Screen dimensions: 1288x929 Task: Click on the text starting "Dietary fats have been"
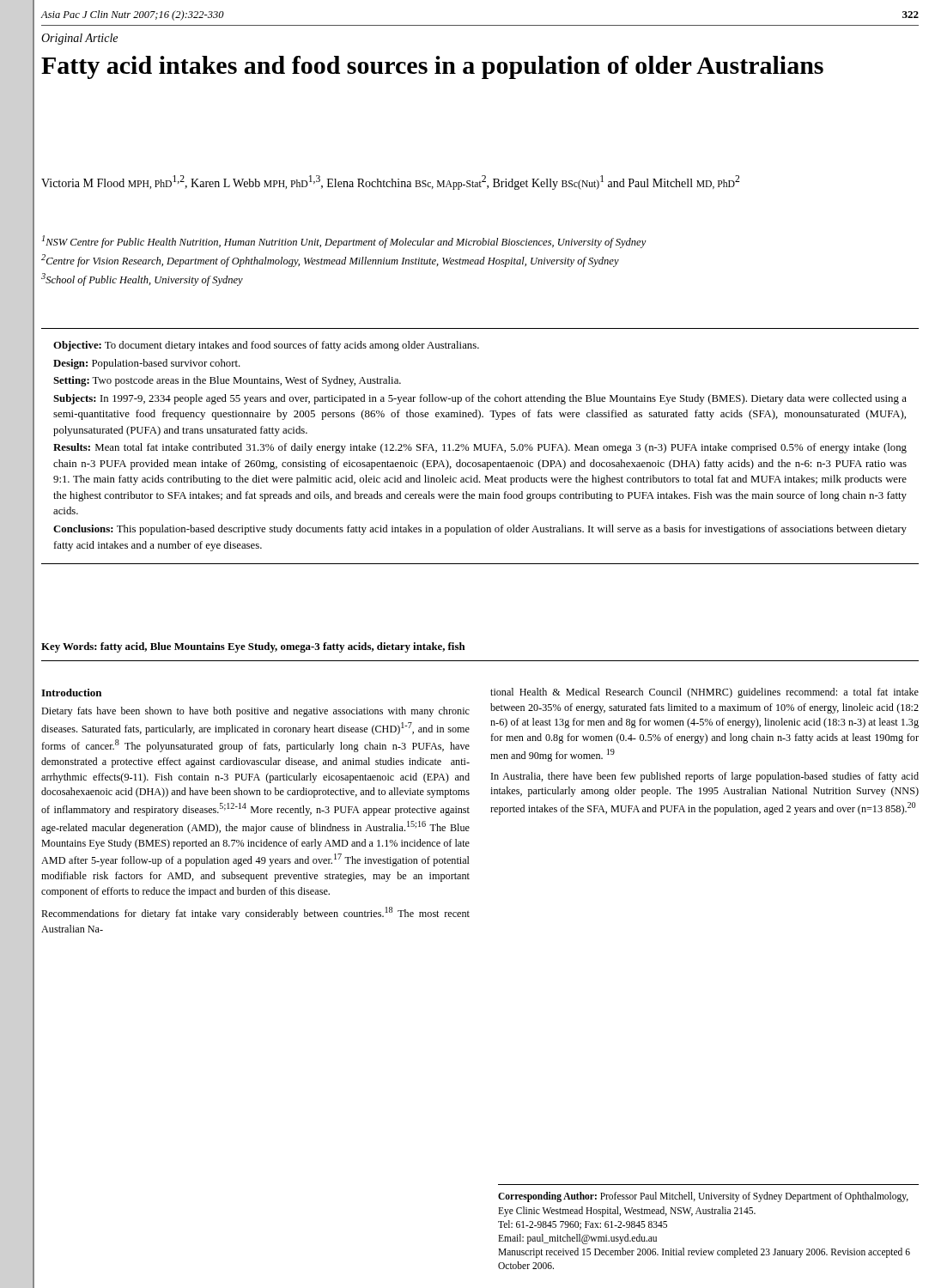tap(255, 821)
